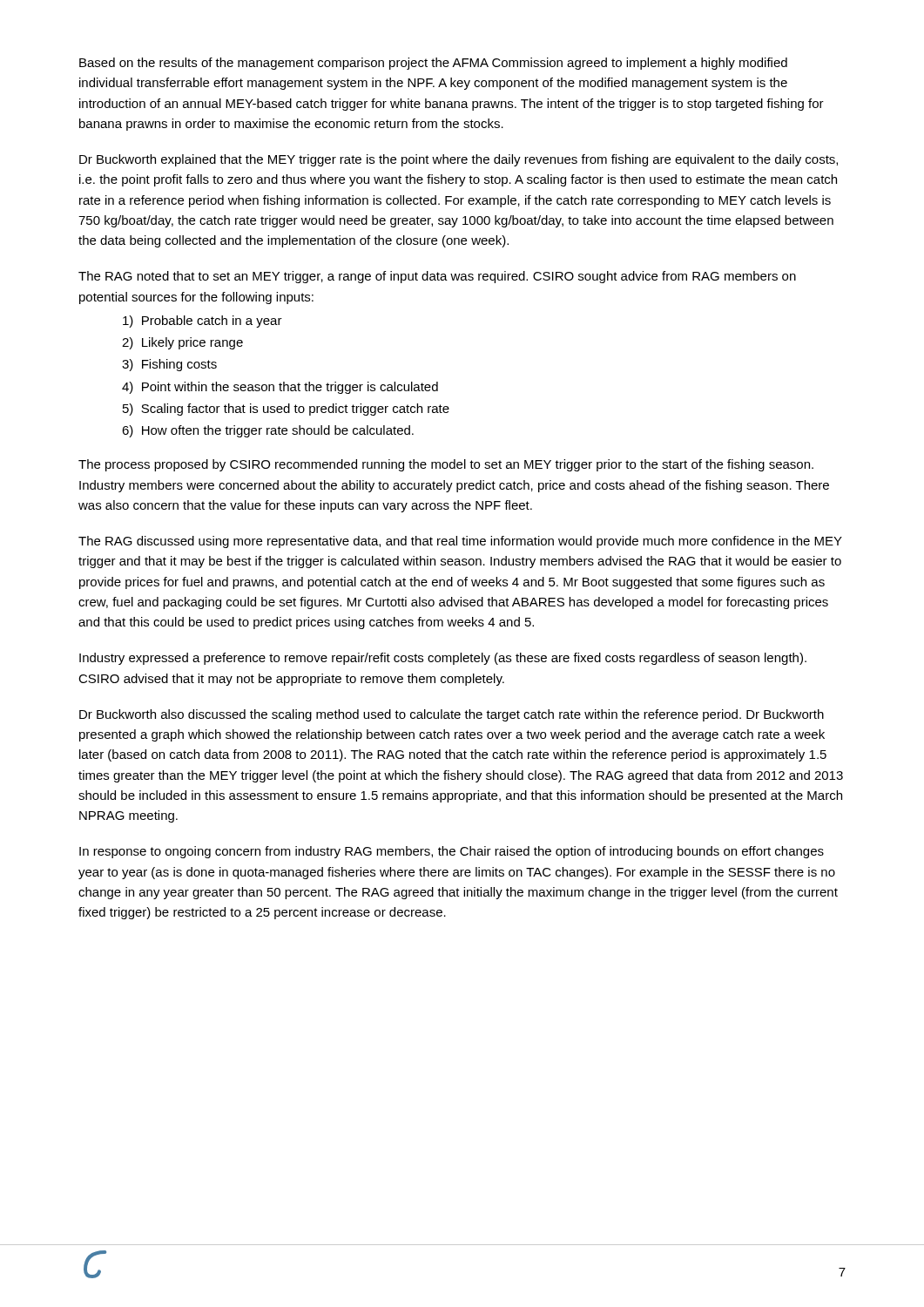Click the passage that begins "Dr Buckworth explained"
This screenshot has width=924, height=1307.
coord(459,200)
